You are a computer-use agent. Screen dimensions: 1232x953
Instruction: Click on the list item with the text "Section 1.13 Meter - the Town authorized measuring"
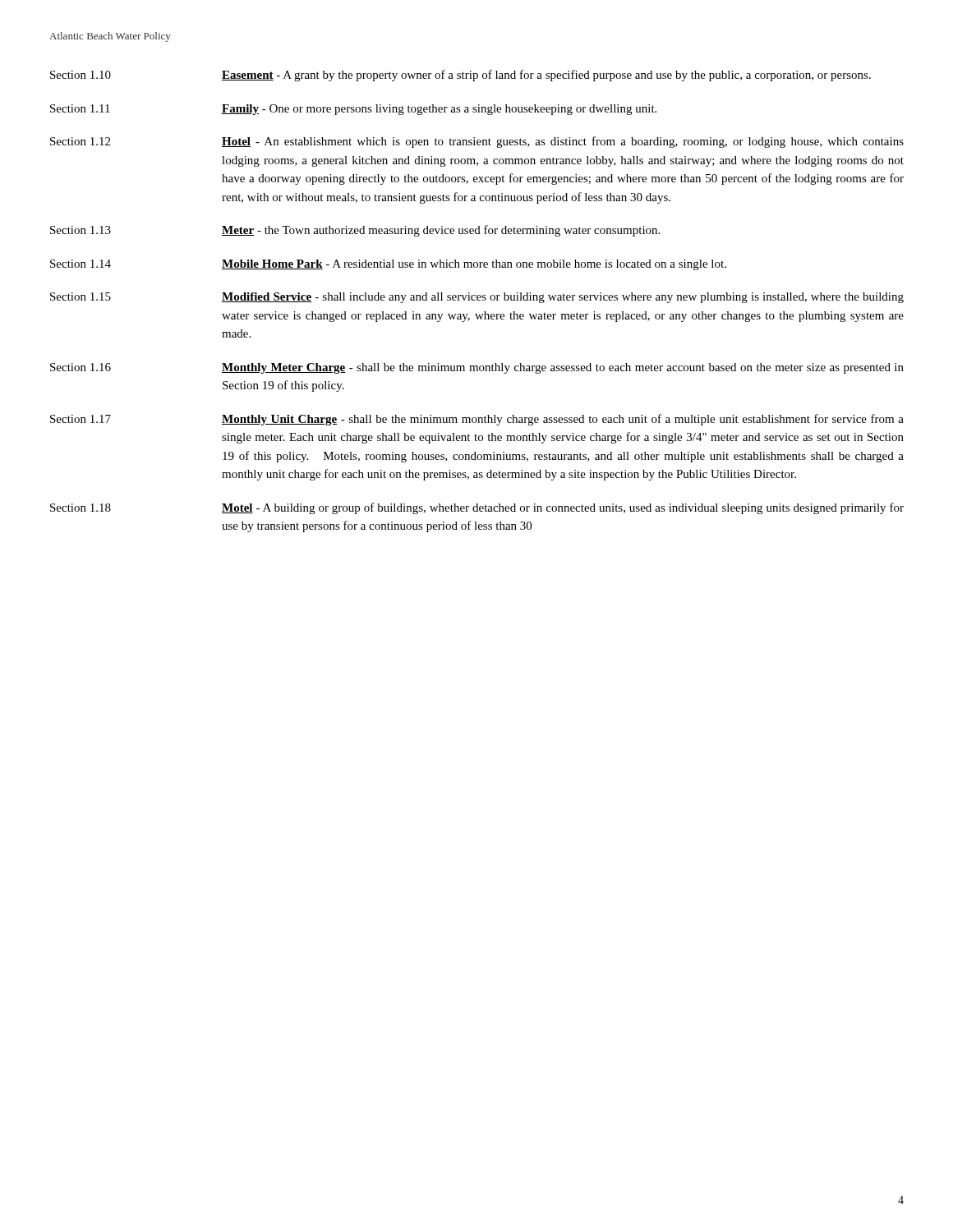476,230
